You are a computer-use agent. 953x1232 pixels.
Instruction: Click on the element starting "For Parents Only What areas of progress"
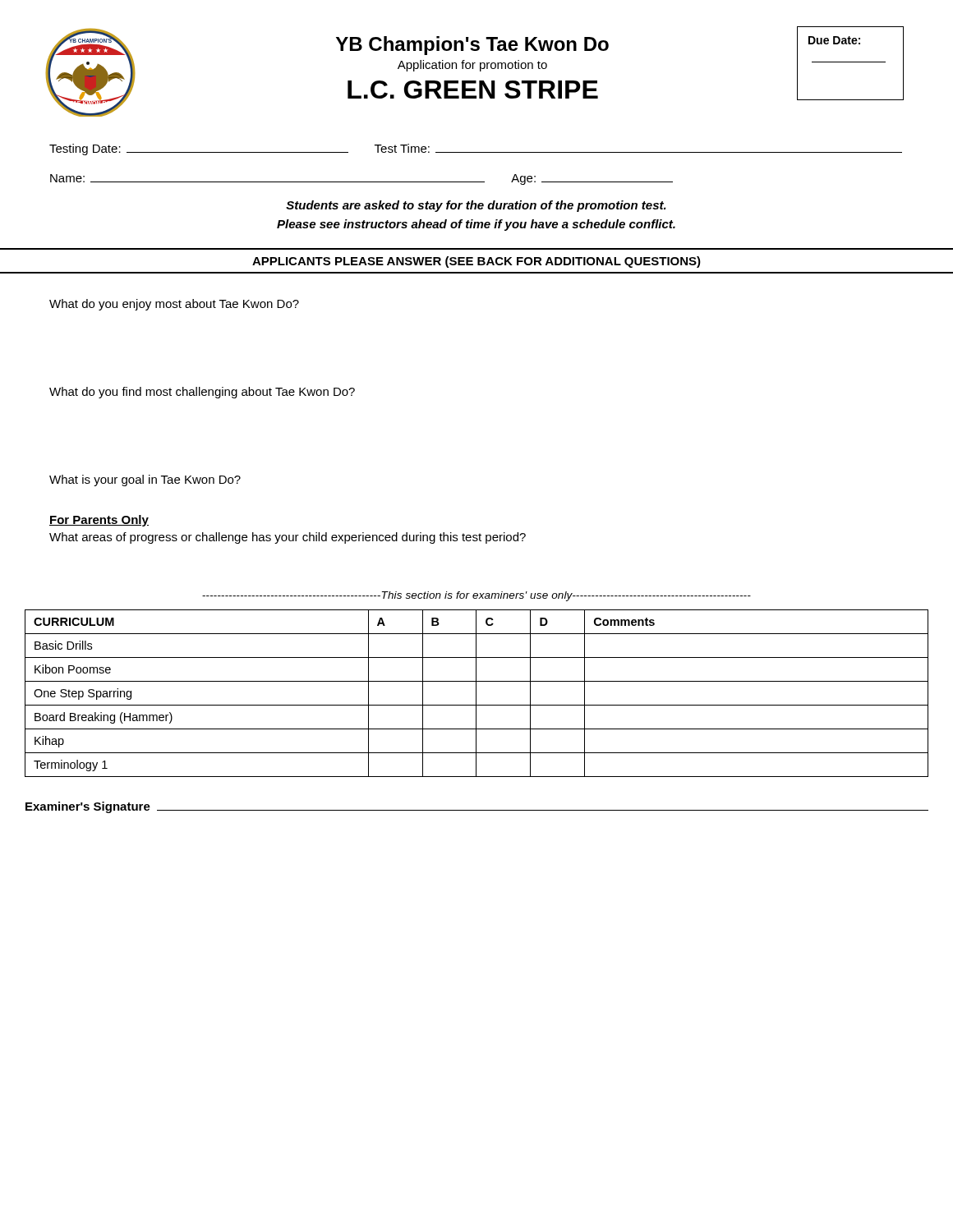pyautogui.click(x=476, y=528)
